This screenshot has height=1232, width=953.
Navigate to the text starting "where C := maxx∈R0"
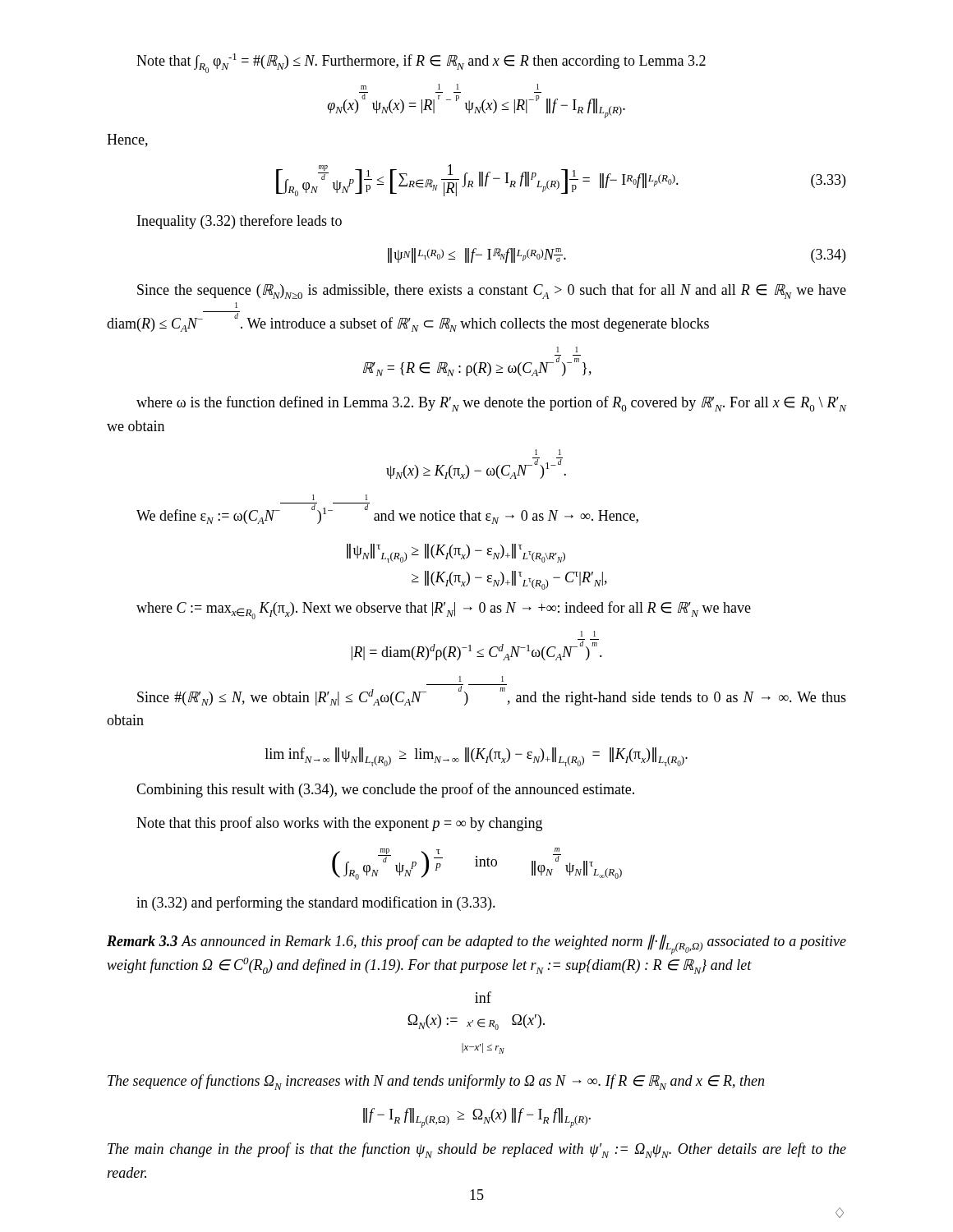click(x=444, y=610)
